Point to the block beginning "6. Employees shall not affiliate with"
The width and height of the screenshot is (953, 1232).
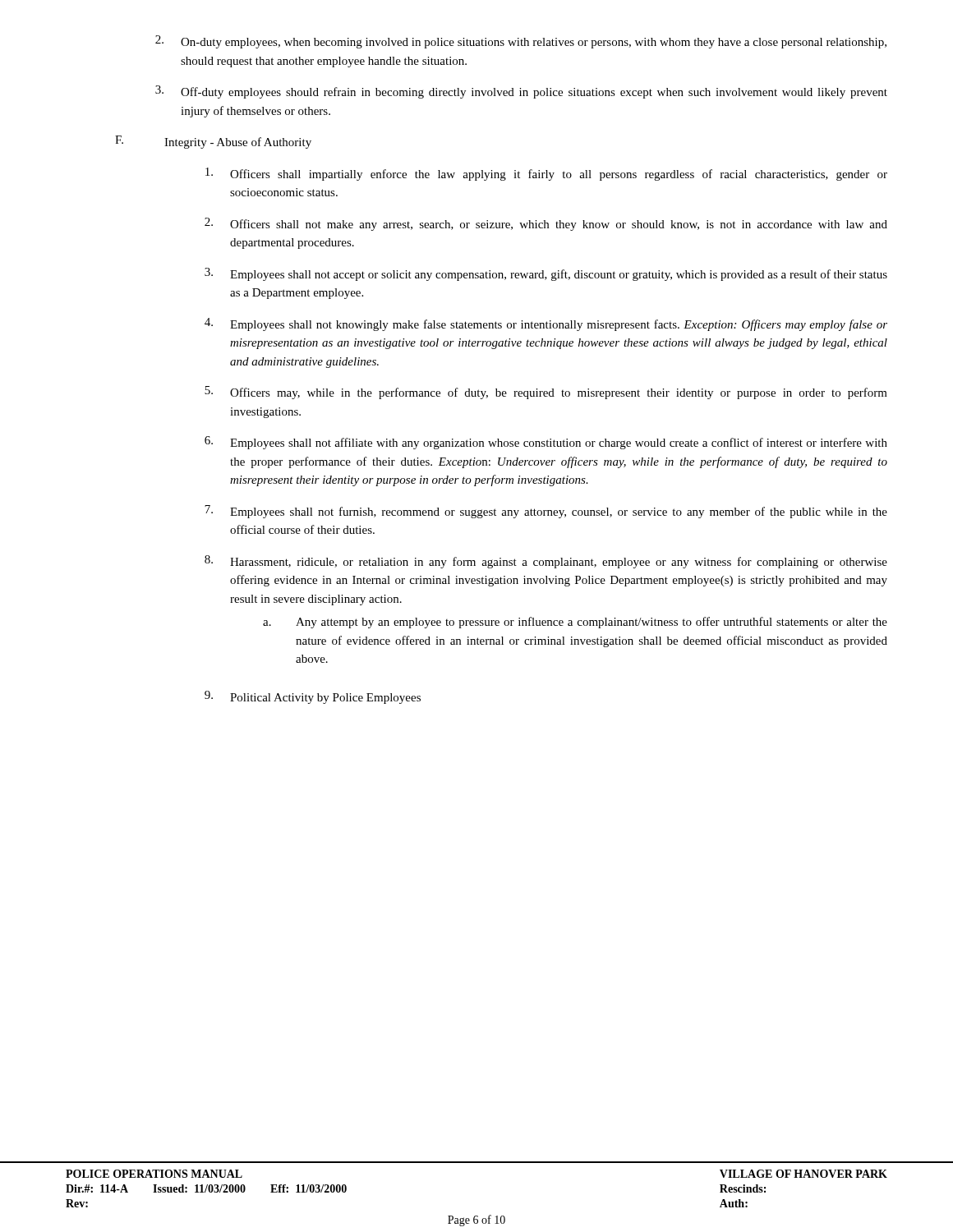(526, 461)
